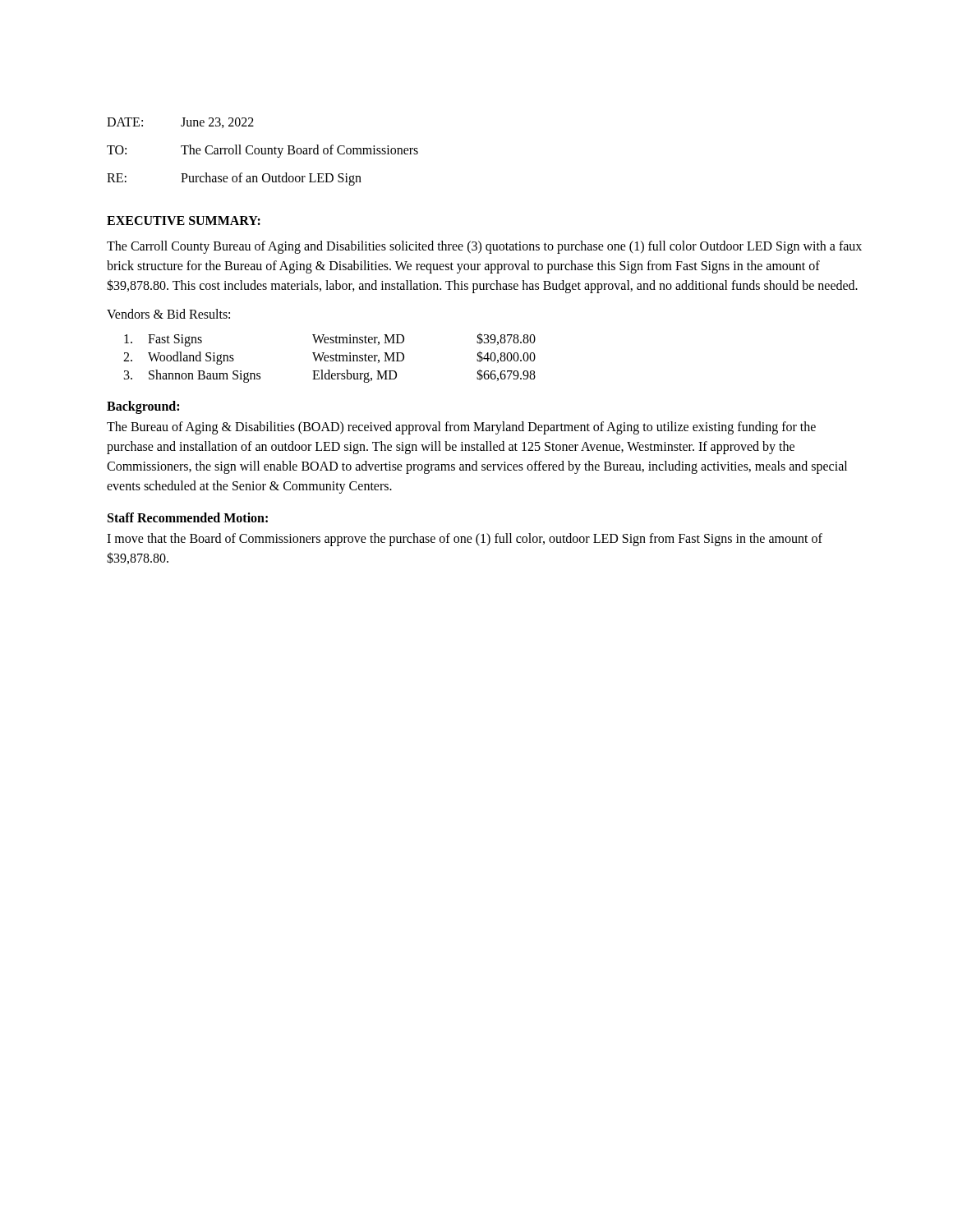Click on the text that says "DATE: June 23, 2022"
This screenshot has width=953, height=1232.
pyautogui.click(x=263, y=129)
